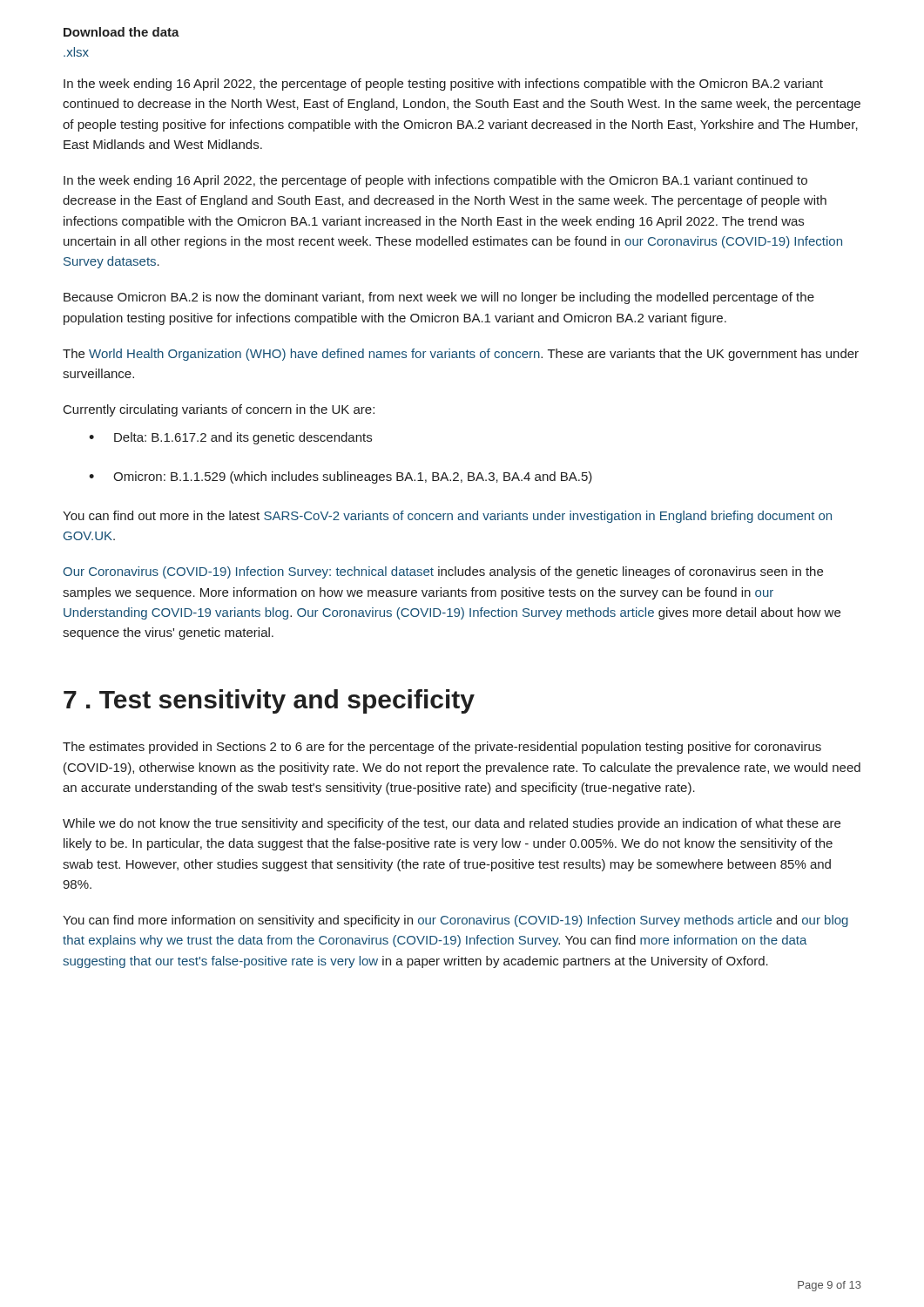Screen dimensions: 1307x924
Task: Select the text block with the text "Currently circulating variants of concern"
Action: coord(219,409)
